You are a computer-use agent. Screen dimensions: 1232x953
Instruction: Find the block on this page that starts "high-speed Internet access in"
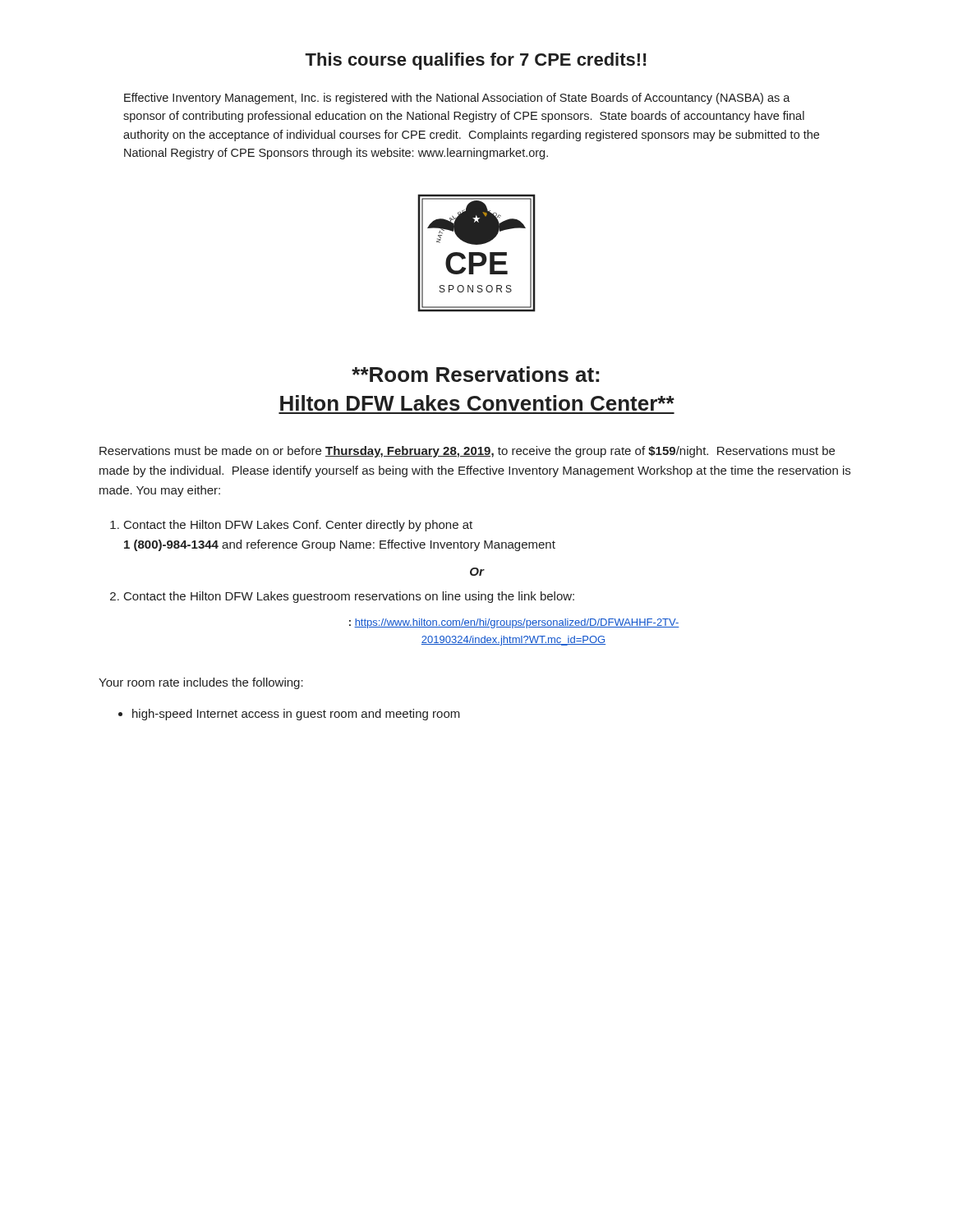296,714
